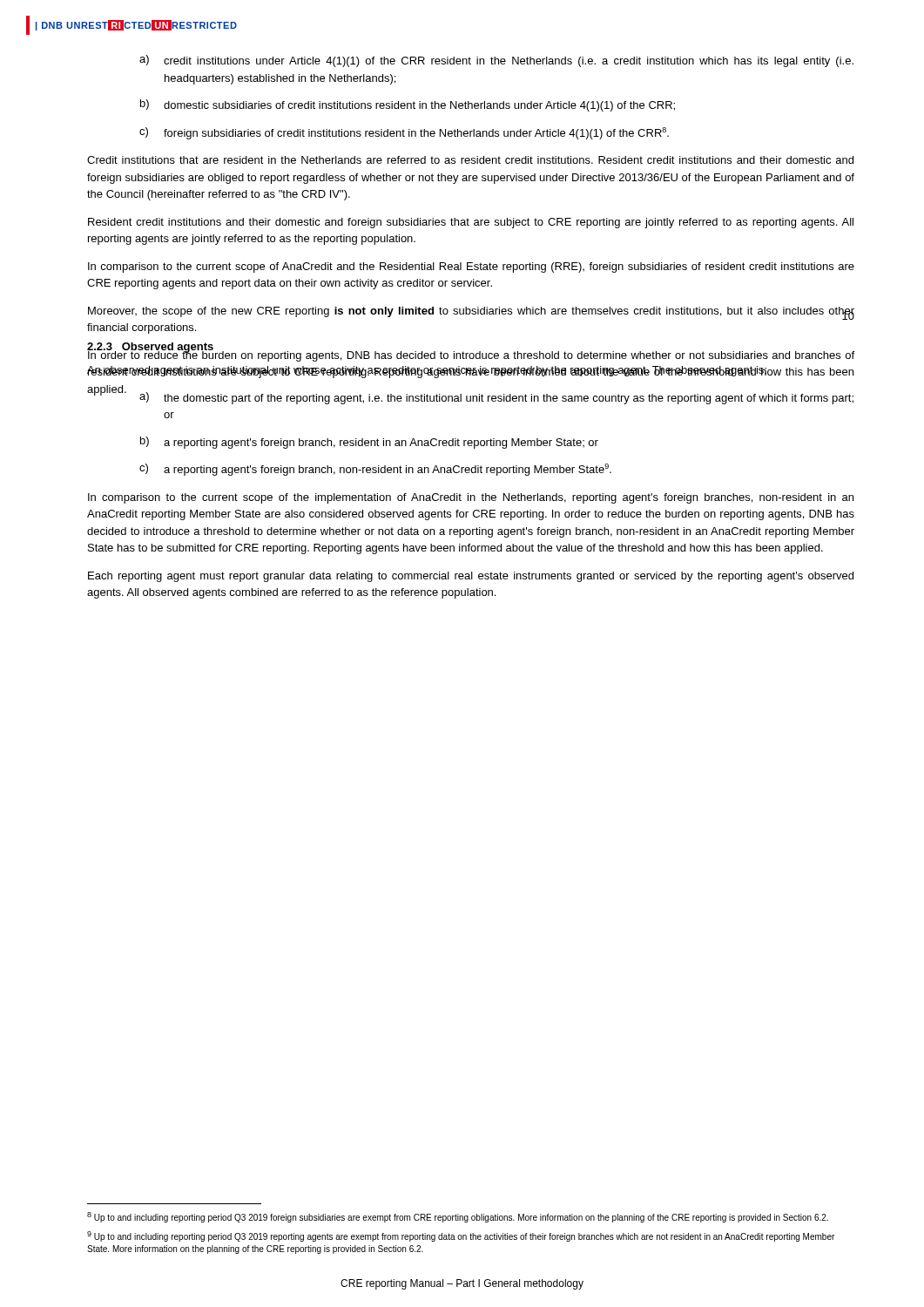Navigate to the passage starting "Resident credit institutions and their"

pyautogui.click(x=471, y=230)
